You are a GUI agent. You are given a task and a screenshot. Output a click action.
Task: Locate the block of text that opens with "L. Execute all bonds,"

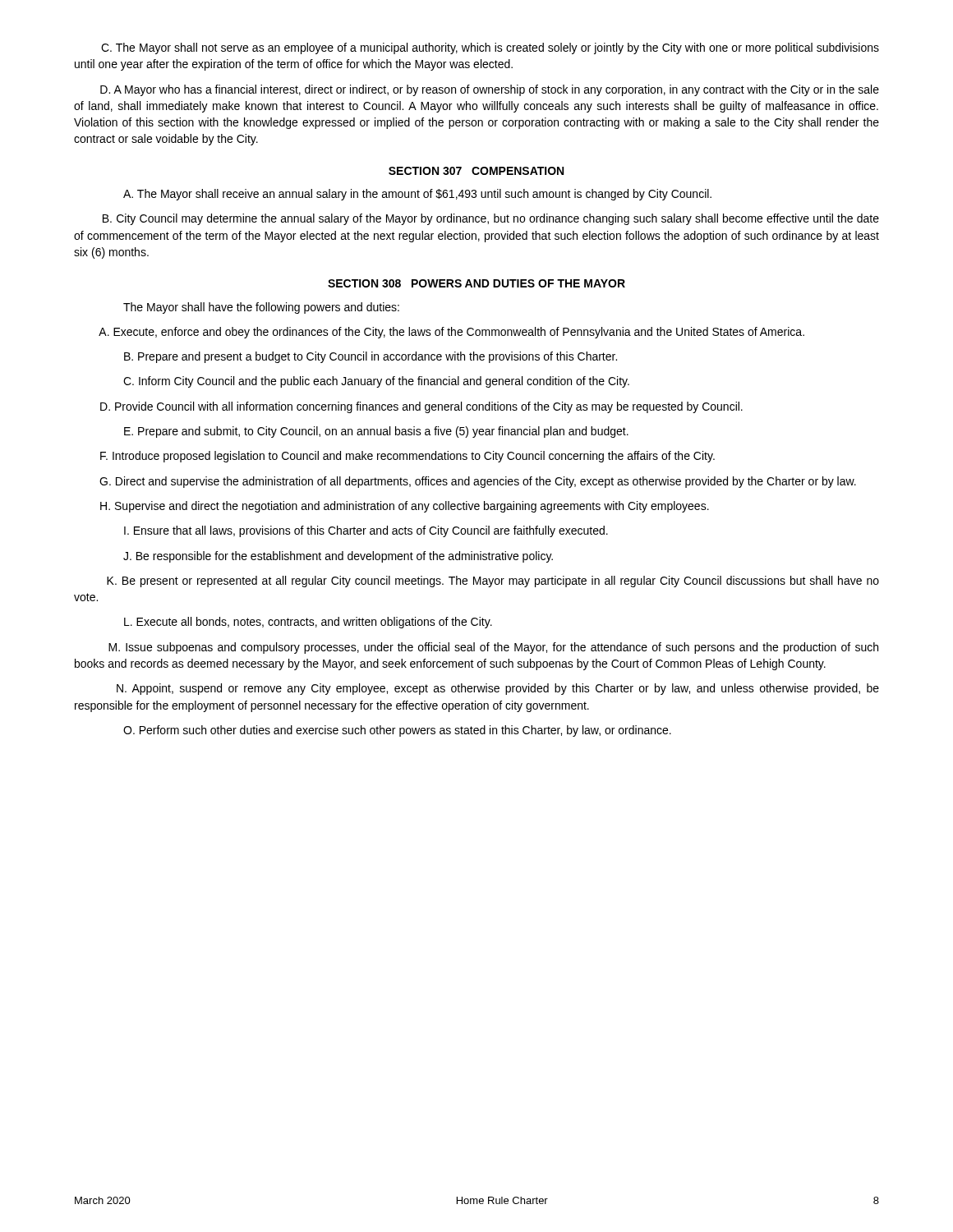(x=308, y=622)
